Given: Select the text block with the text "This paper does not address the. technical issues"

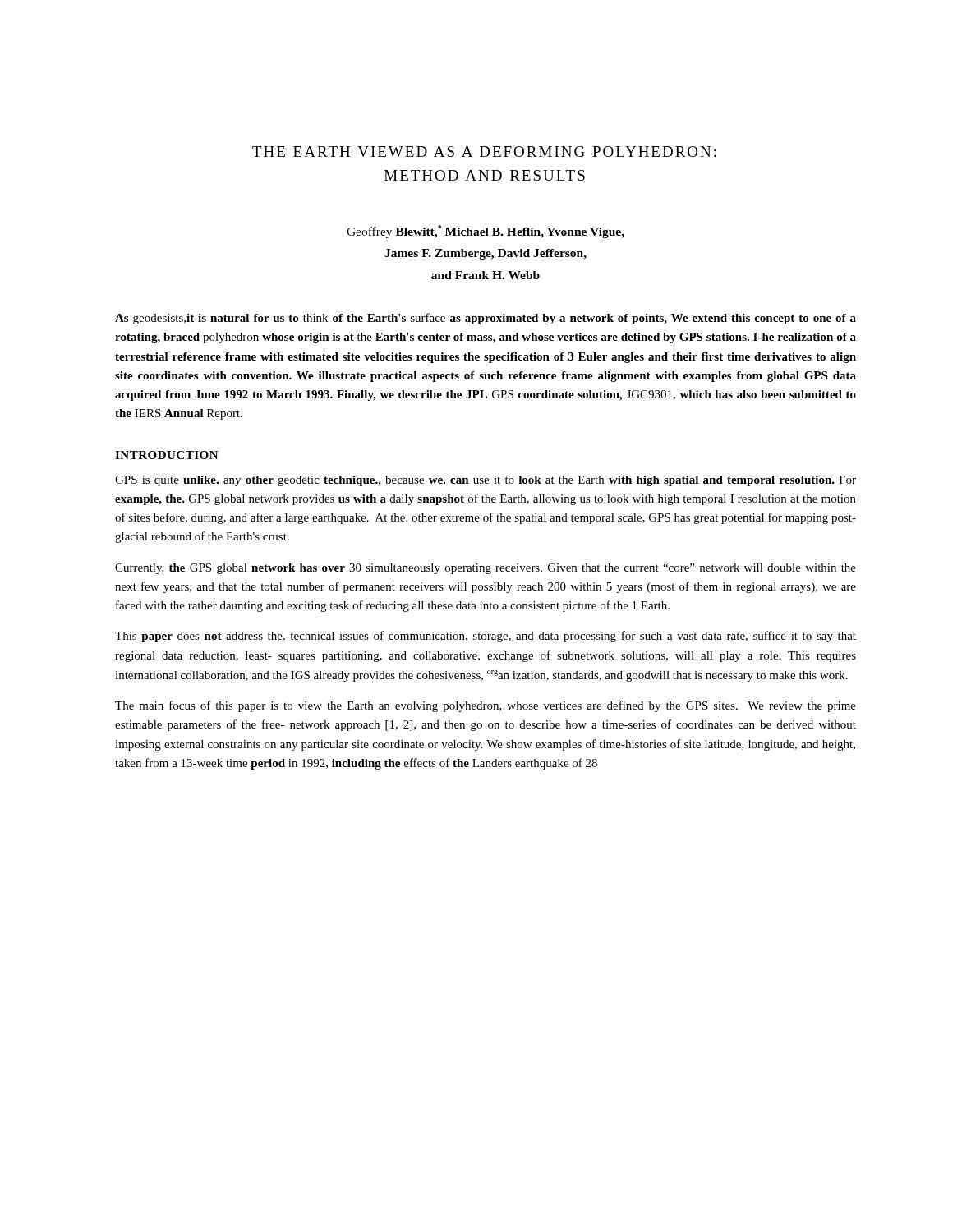Looking at the screenshot, I should 486,655.
